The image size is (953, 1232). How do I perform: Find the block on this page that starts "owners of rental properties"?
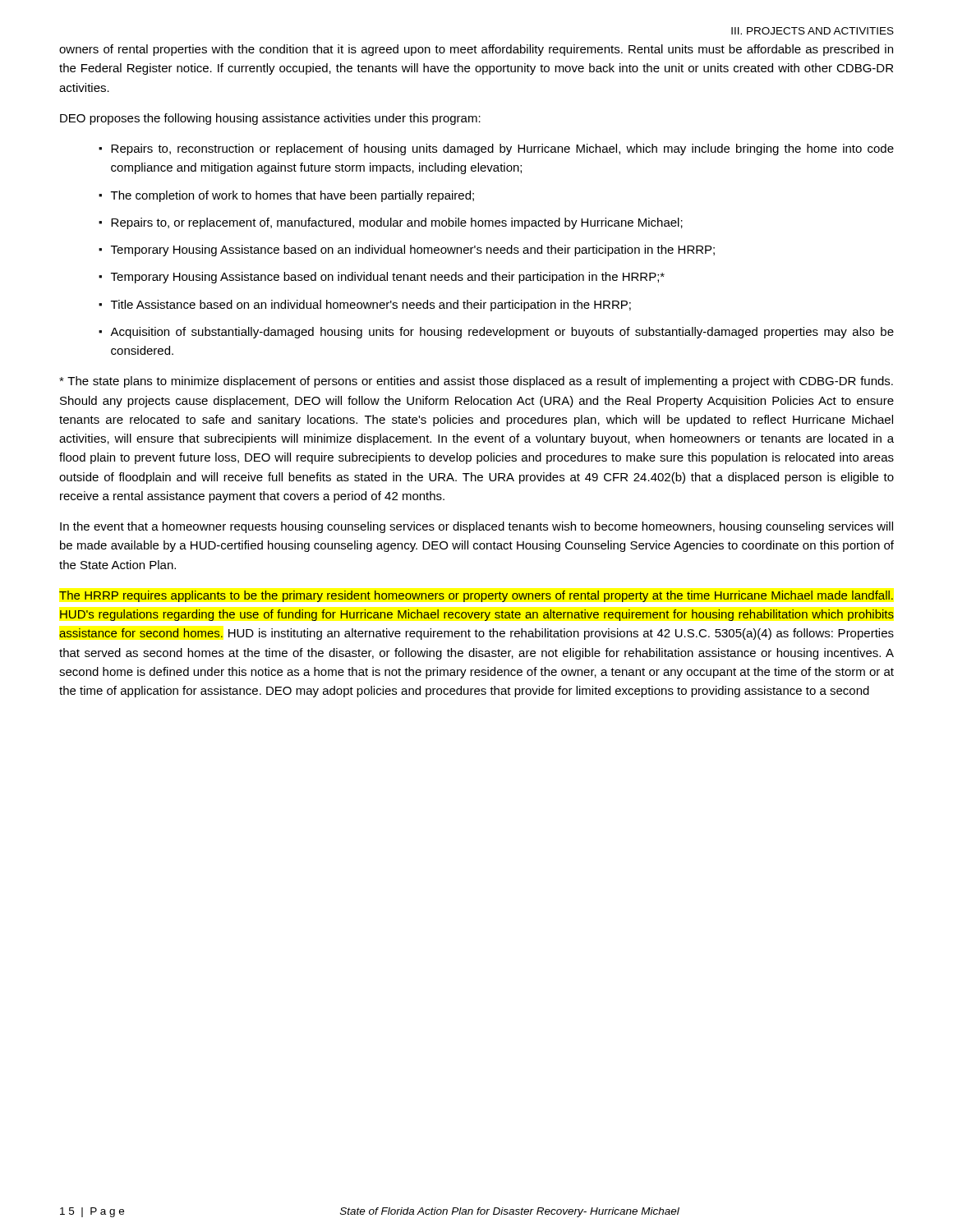[476, 68]
